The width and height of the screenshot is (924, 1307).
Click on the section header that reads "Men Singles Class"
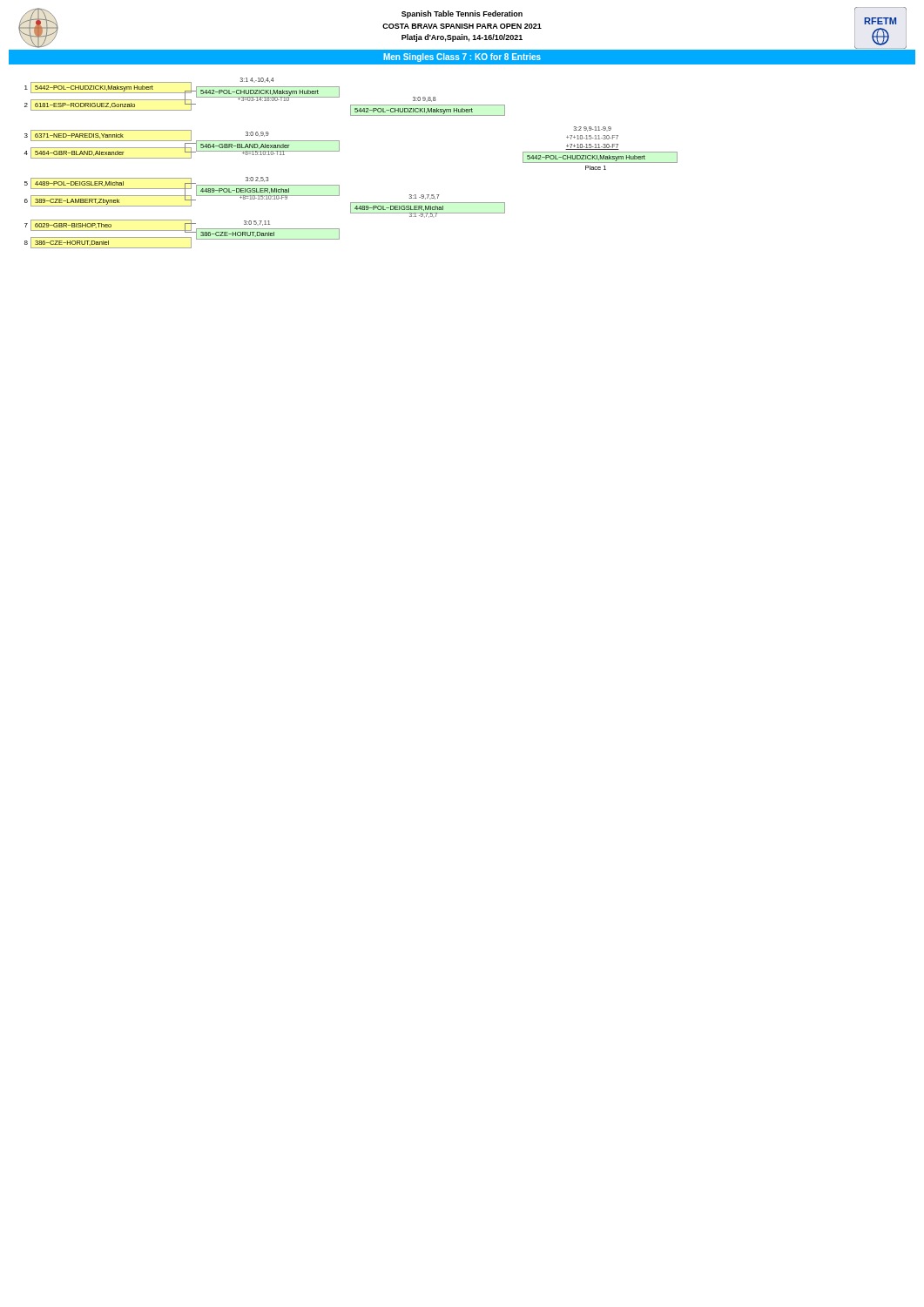pyautogui.click(x=462, y=57)
